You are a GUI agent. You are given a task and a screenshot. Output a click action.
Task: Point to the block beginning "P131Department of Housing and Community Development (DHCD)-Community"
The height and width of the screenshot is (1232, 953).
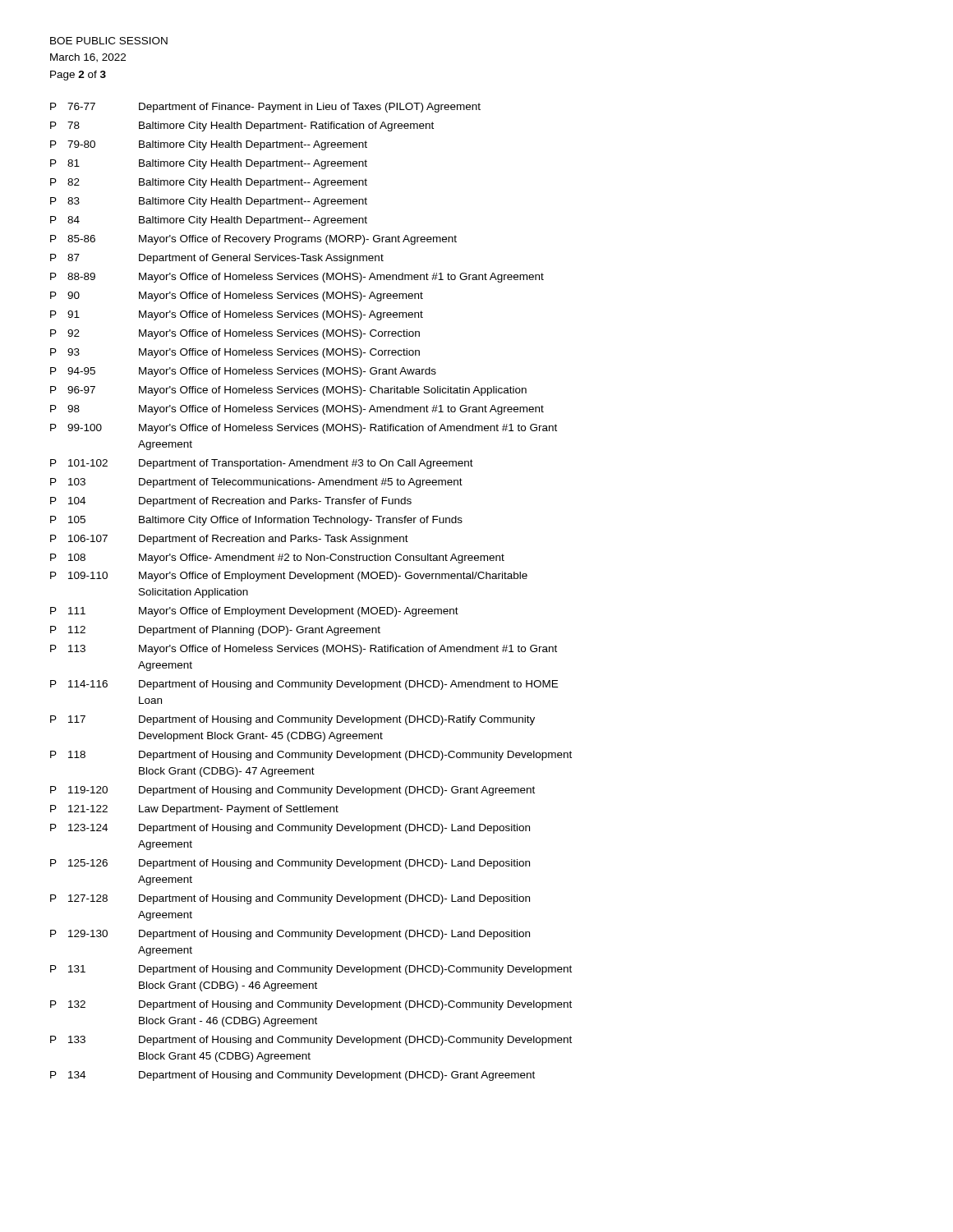coord(311,977)
